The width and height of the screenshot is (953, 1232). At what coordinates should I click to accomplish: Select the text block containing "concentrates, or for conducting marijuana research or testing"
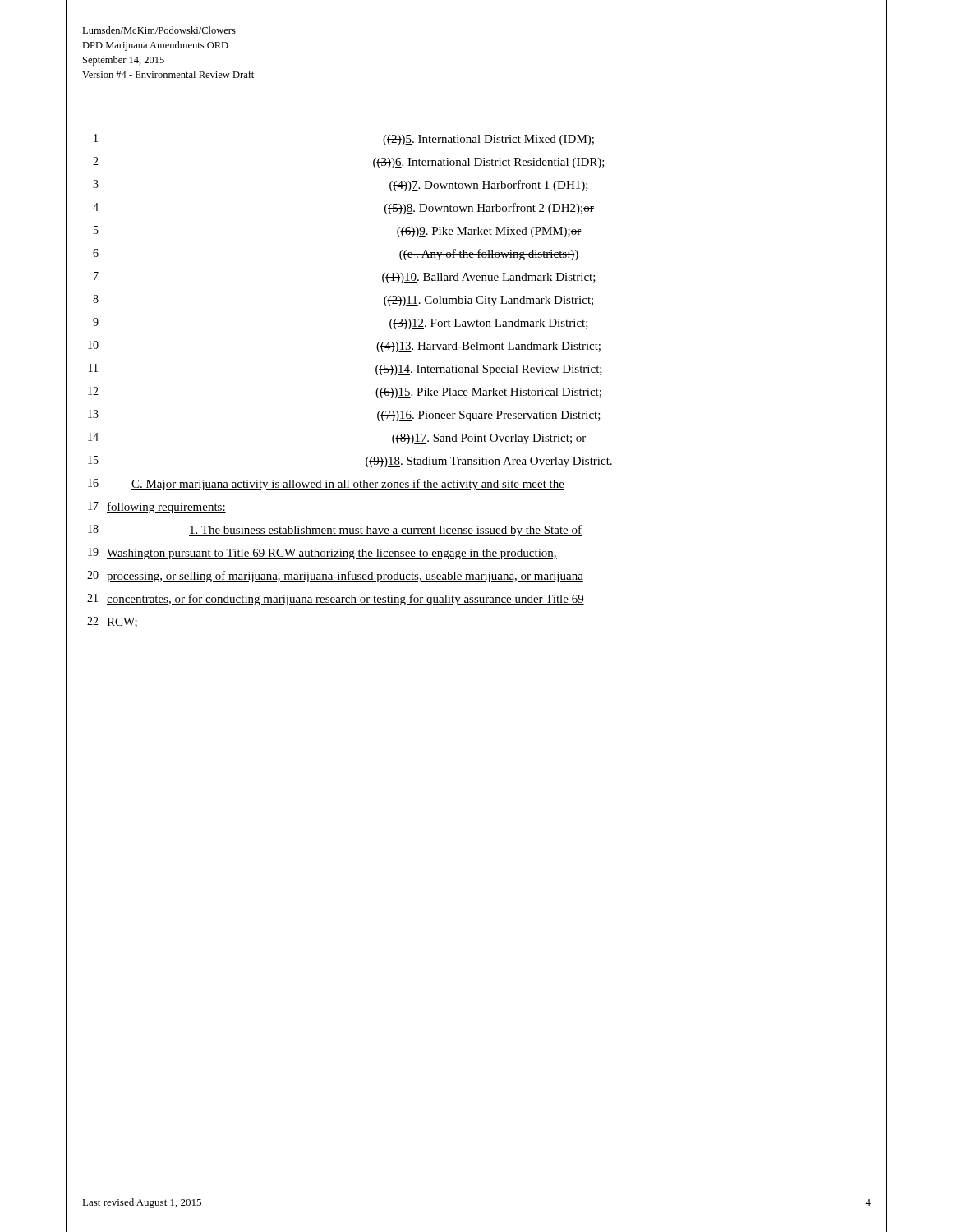345,599
